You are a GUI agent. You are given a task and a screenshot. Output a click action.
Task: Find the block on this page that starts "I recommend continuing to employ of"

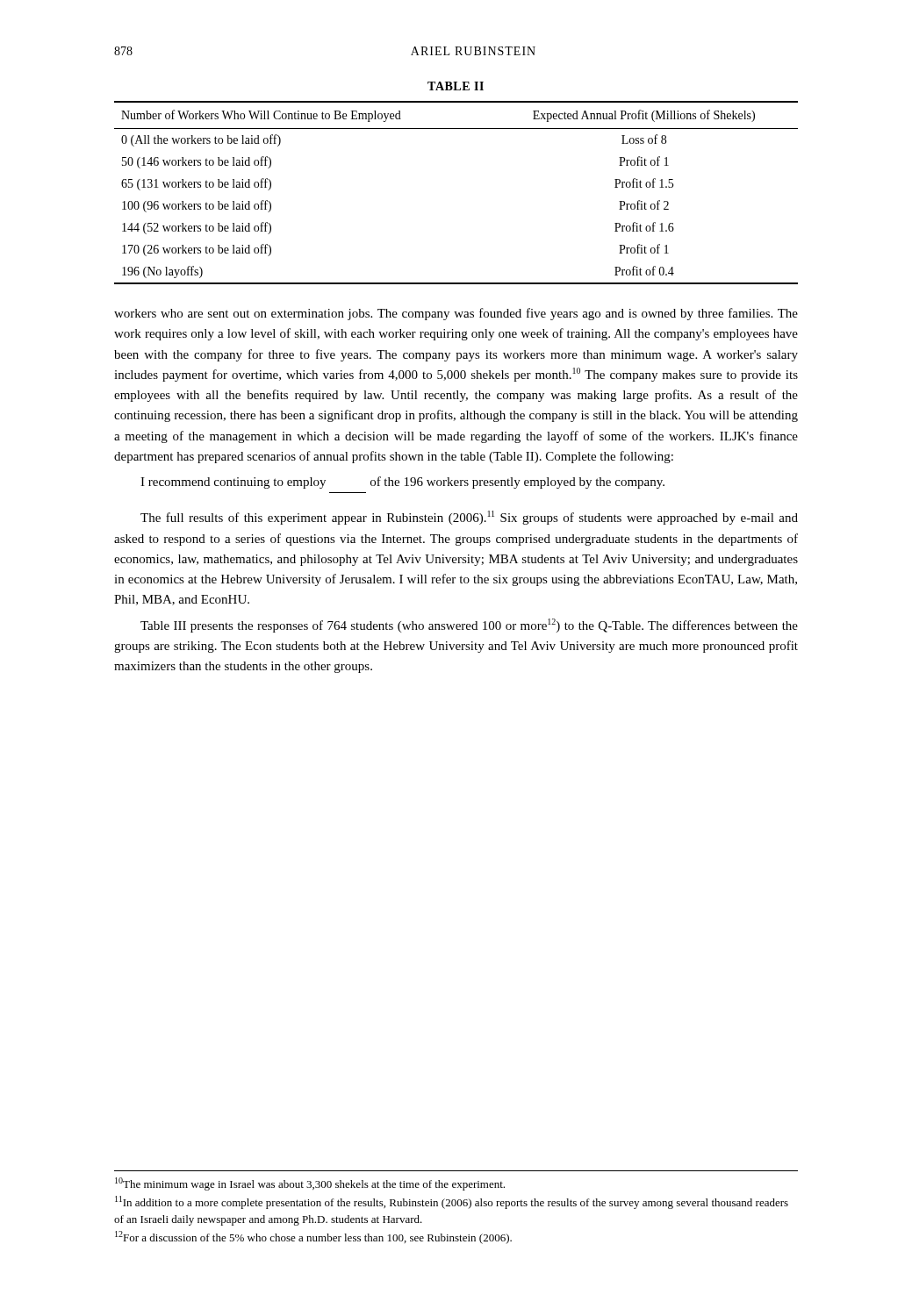coord(403,482)
